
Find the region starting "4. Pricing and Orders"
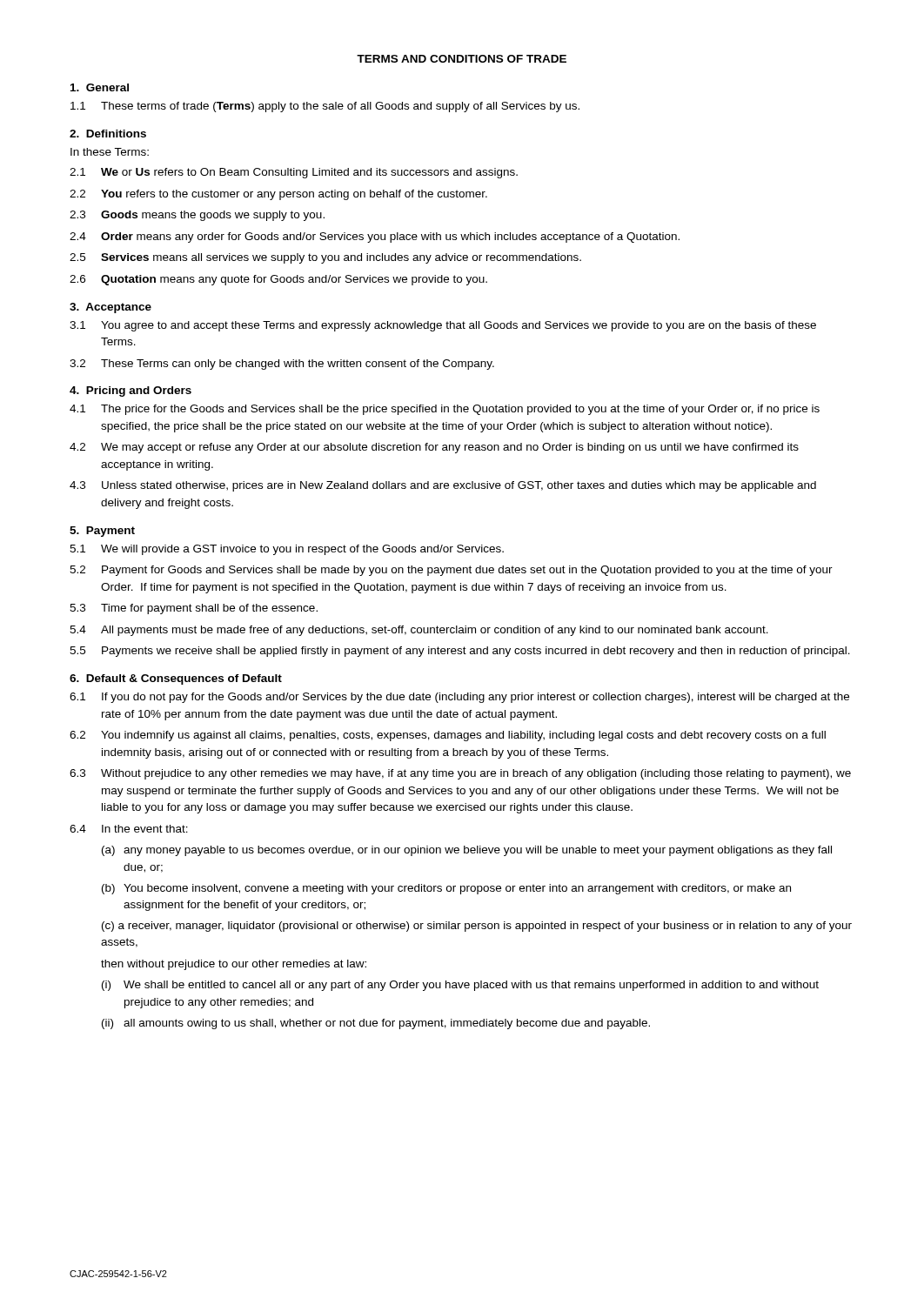click(x=131, y=390)
